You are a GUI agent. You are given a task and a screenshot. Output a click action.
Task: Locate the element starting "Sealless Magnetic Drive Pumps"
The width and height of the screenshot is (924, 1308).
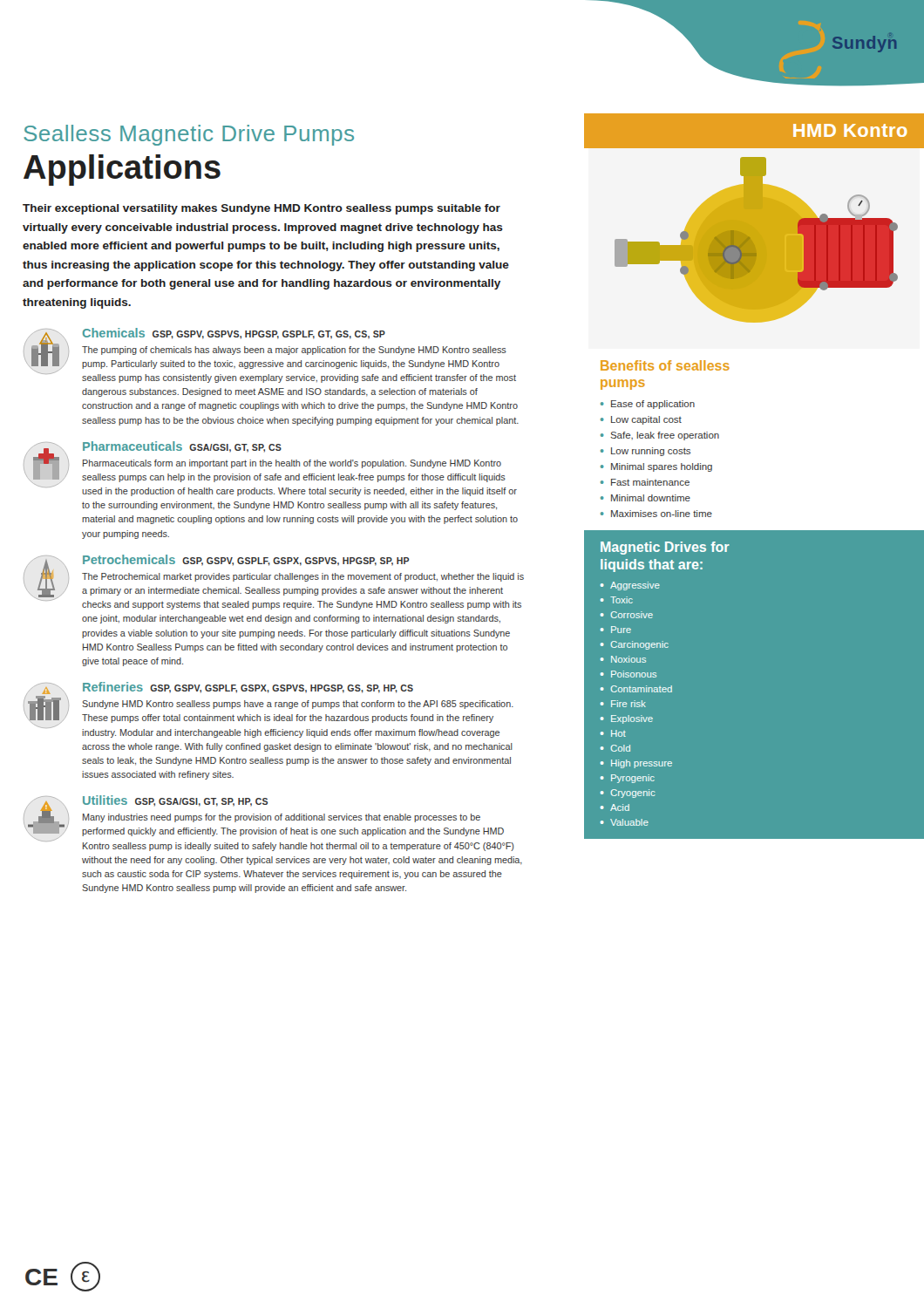point(189,133)
